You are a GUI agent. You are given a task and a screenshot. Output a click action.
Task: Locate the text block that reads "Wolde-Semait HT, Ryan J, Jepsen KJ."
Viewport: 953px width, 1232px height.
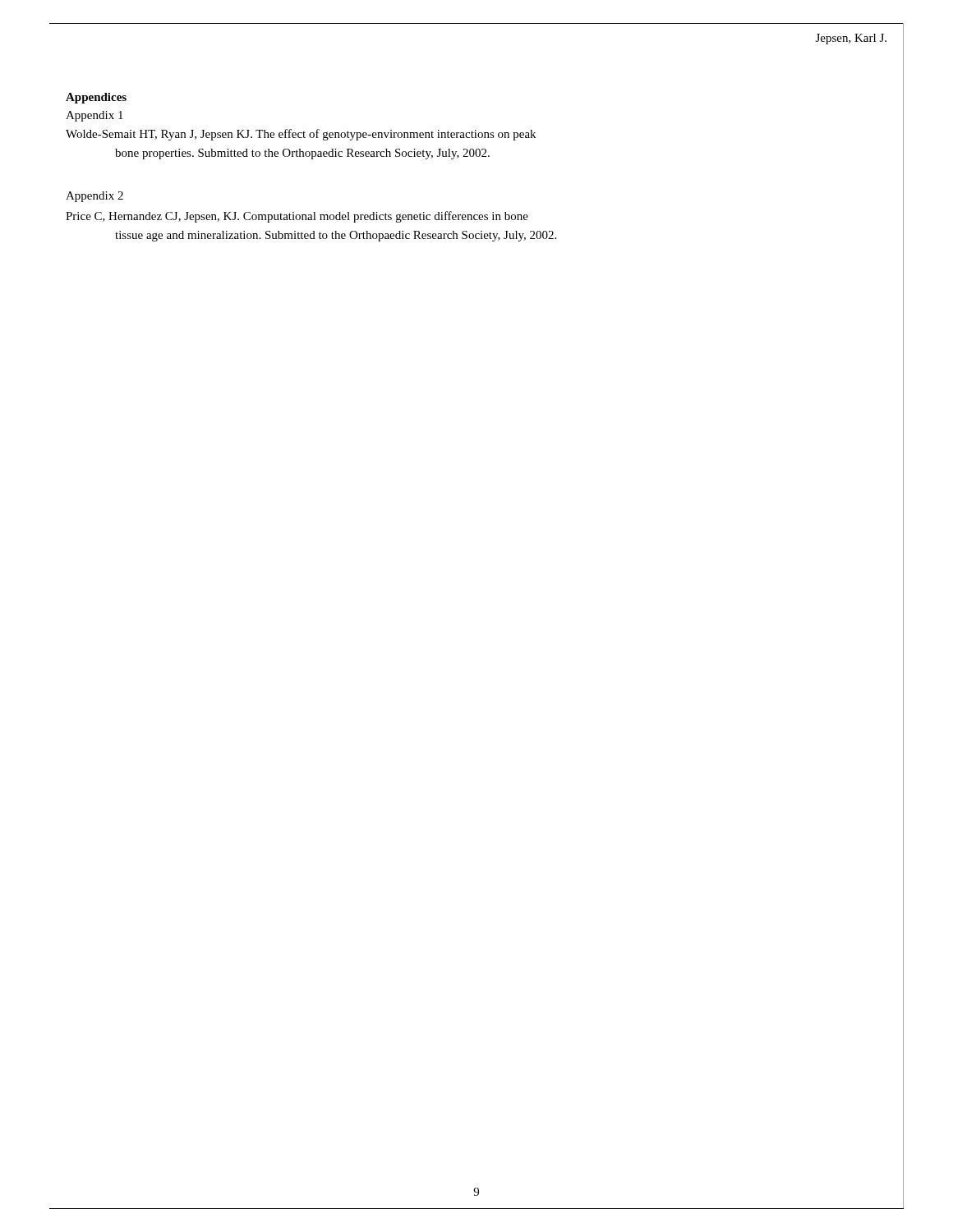[x=476, y=145]
